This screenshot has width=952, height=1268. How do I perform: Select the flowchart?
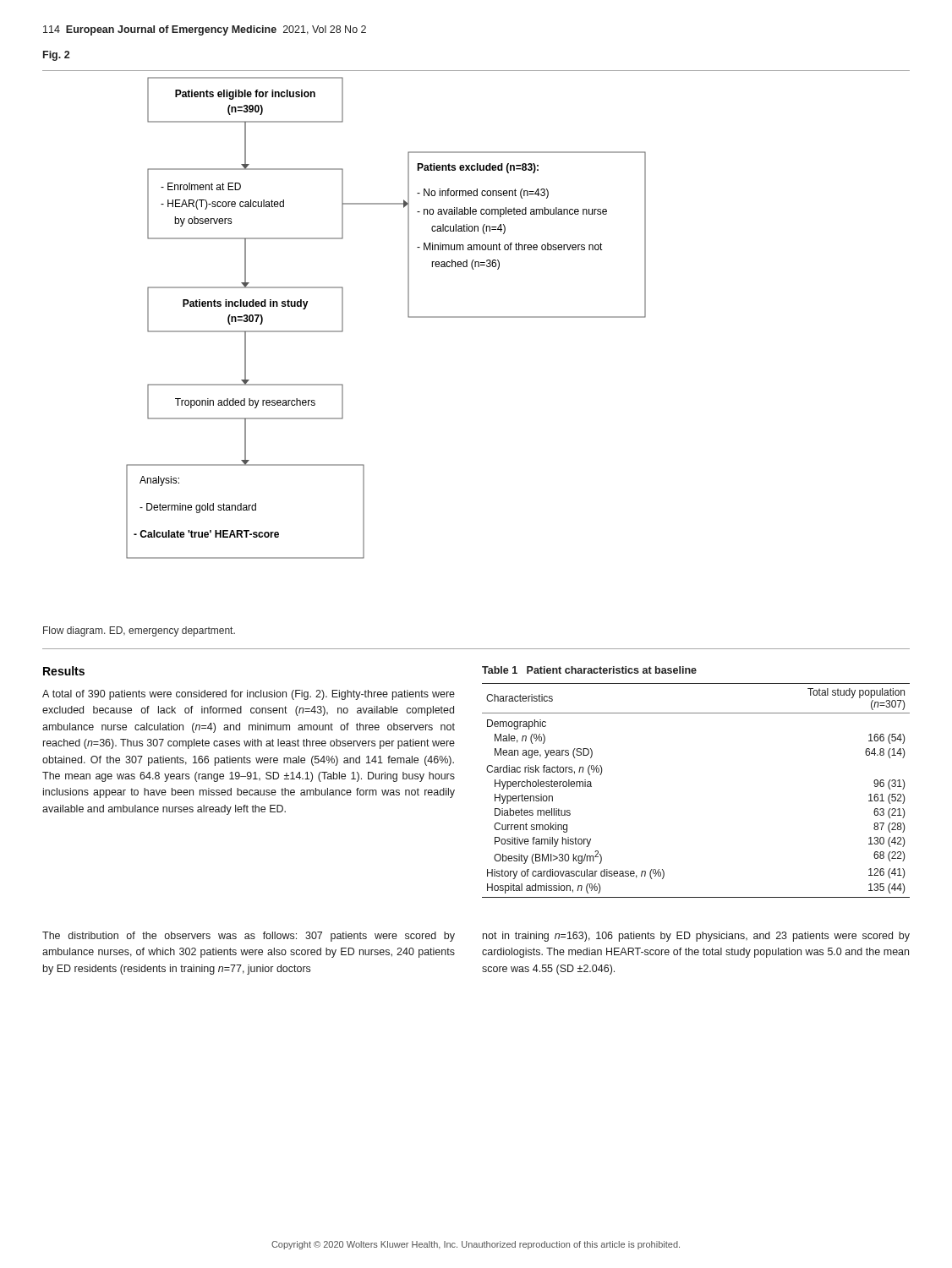[x=476, y=344]
